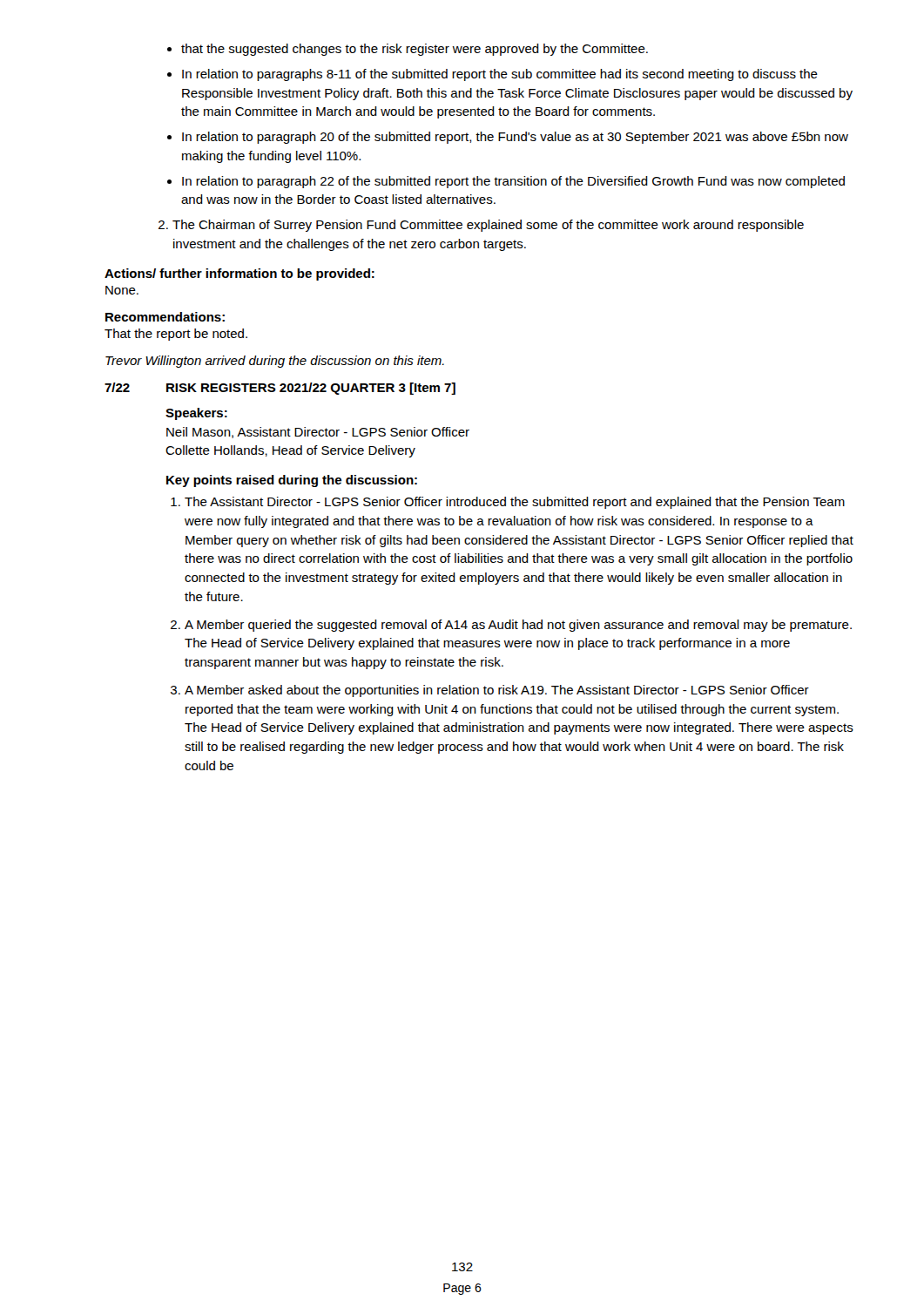Find the section header on this page that starts "7/22 RISK REGISTERS"
Image resolution: width=924 pixels, height=1307 pixels.
click(280, 389)
